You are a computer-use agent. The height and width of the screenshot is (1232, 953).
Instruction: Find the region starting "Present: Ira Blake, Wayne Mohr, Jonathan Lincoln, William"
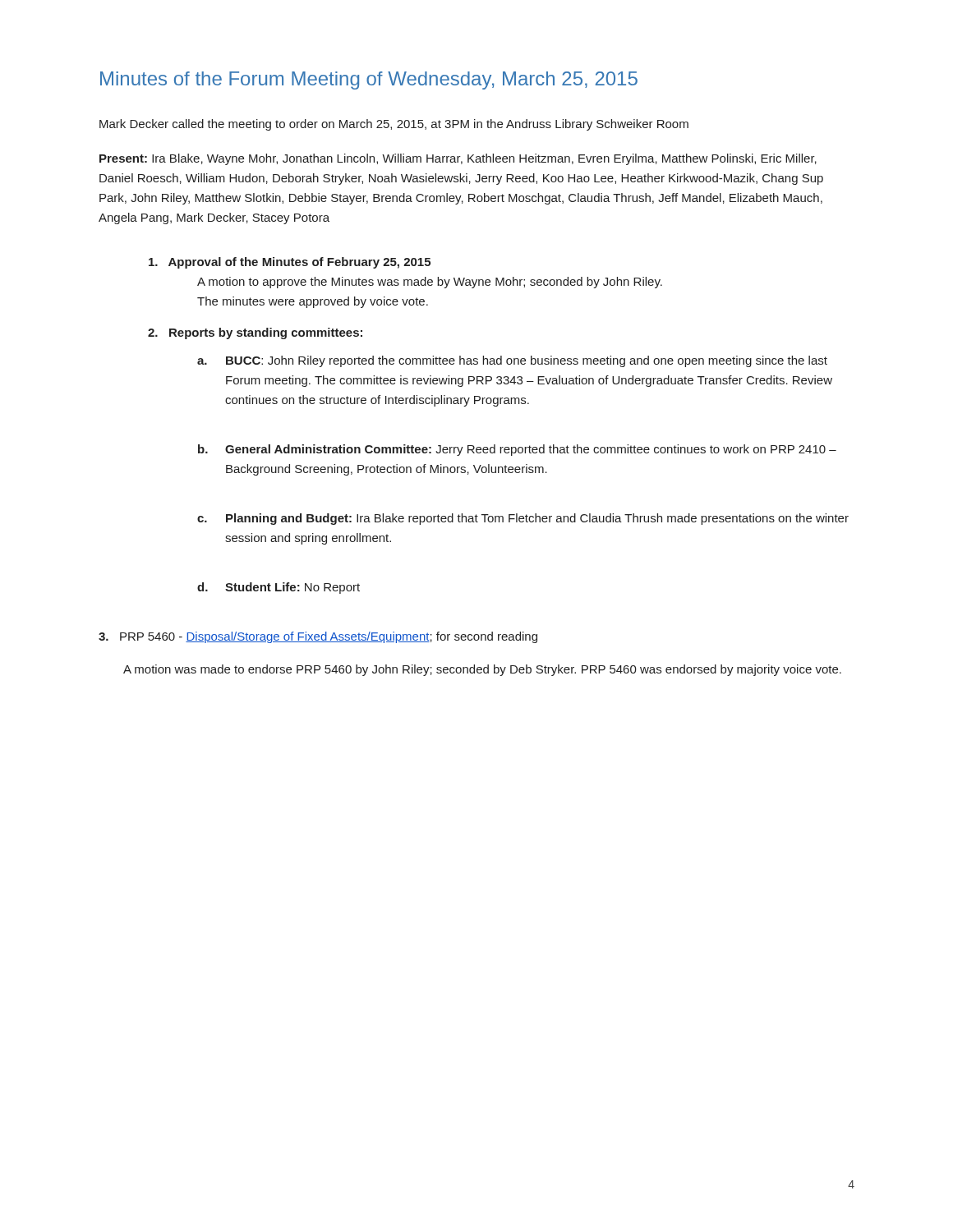tap(461, 188)
